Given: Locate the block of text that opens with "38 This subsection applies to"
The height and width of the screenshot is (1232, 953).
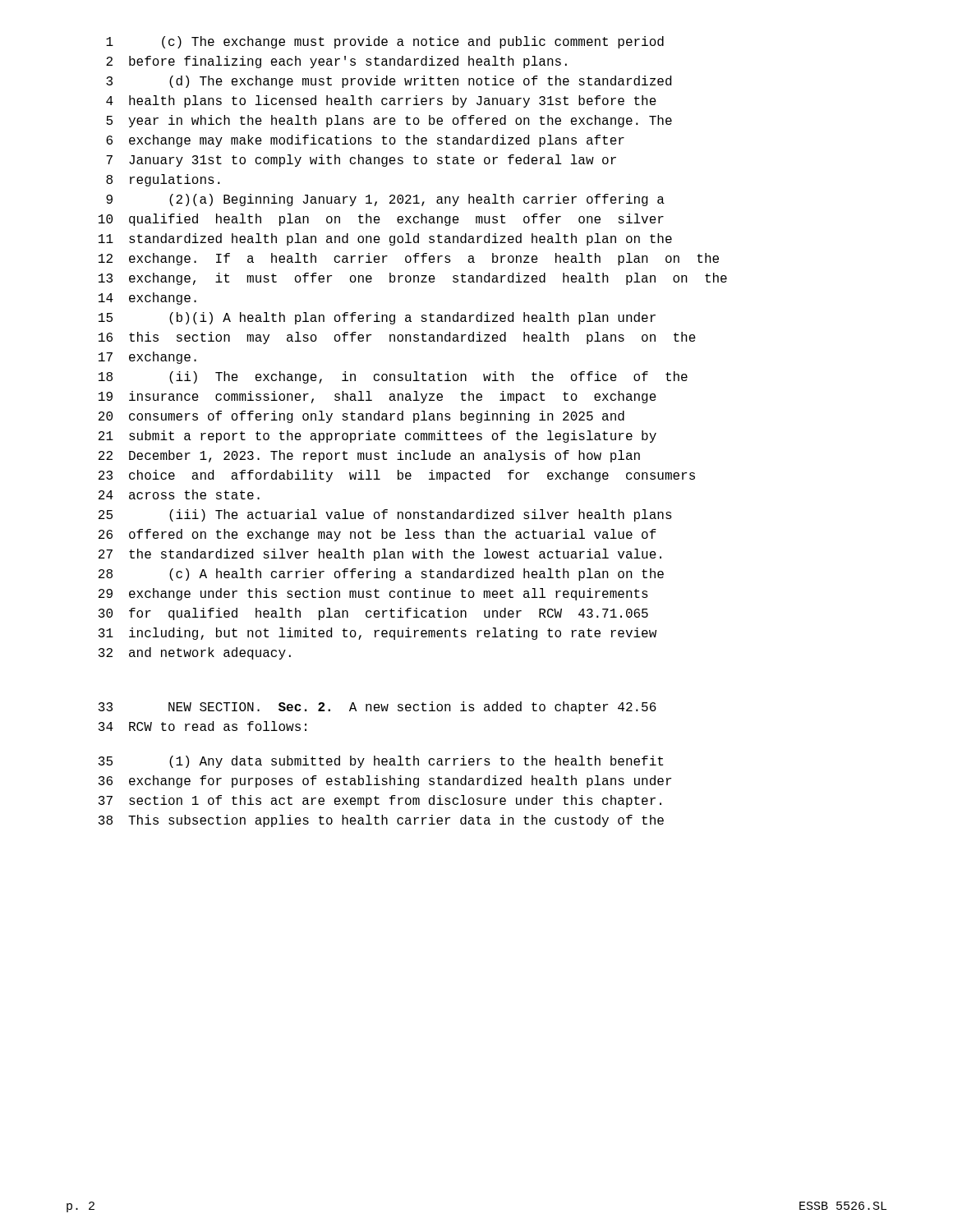Looking at the screenshot, I should tap(485, 821).
